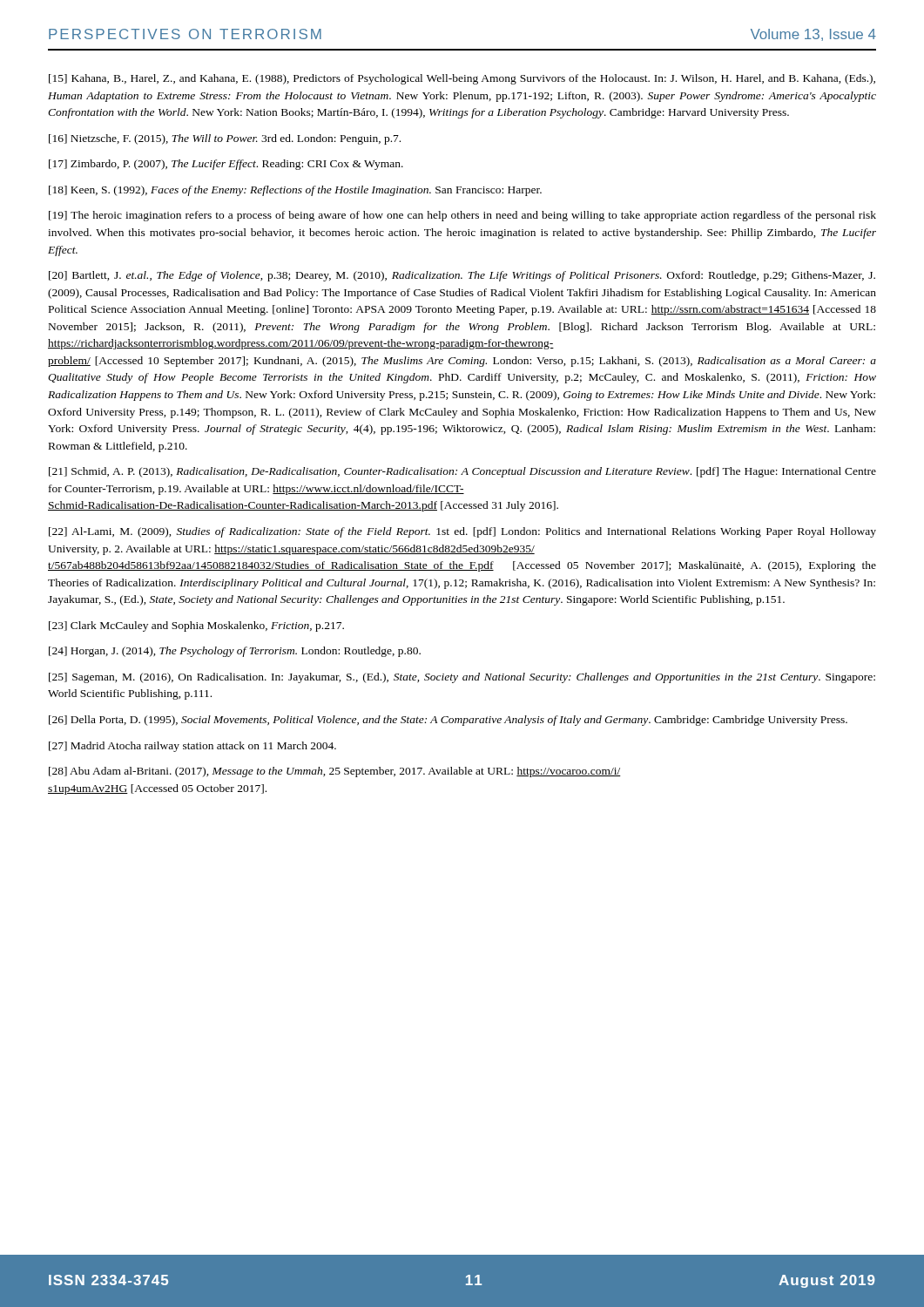Point to the block beginning "[24] Horgan, J. (2014), The Psychology"
The width and height of the screenshot is (924, 1307).
[235, 651]
